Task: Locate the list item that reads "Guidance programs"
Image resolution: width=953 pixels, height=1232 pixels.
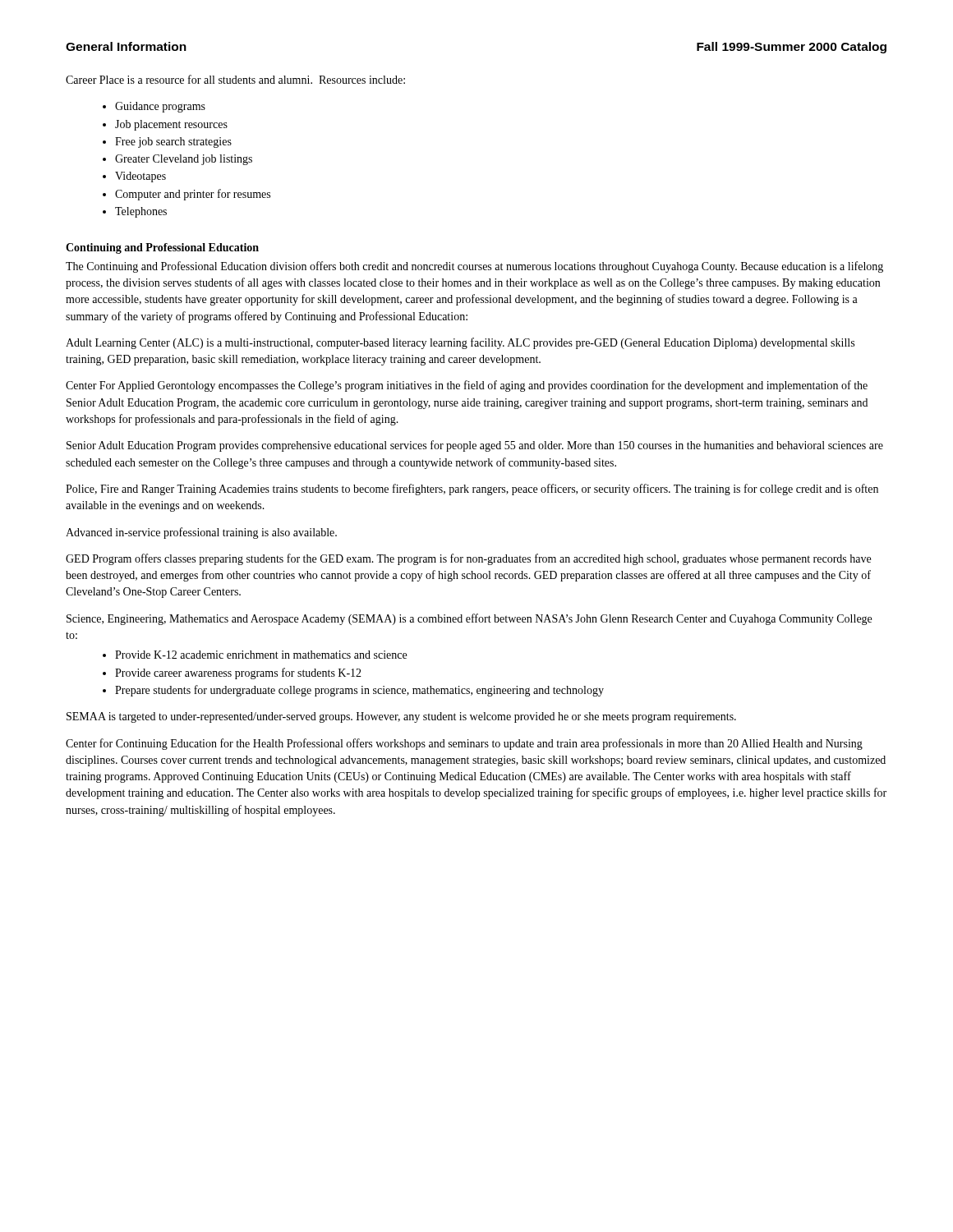Action: [160, 107]
